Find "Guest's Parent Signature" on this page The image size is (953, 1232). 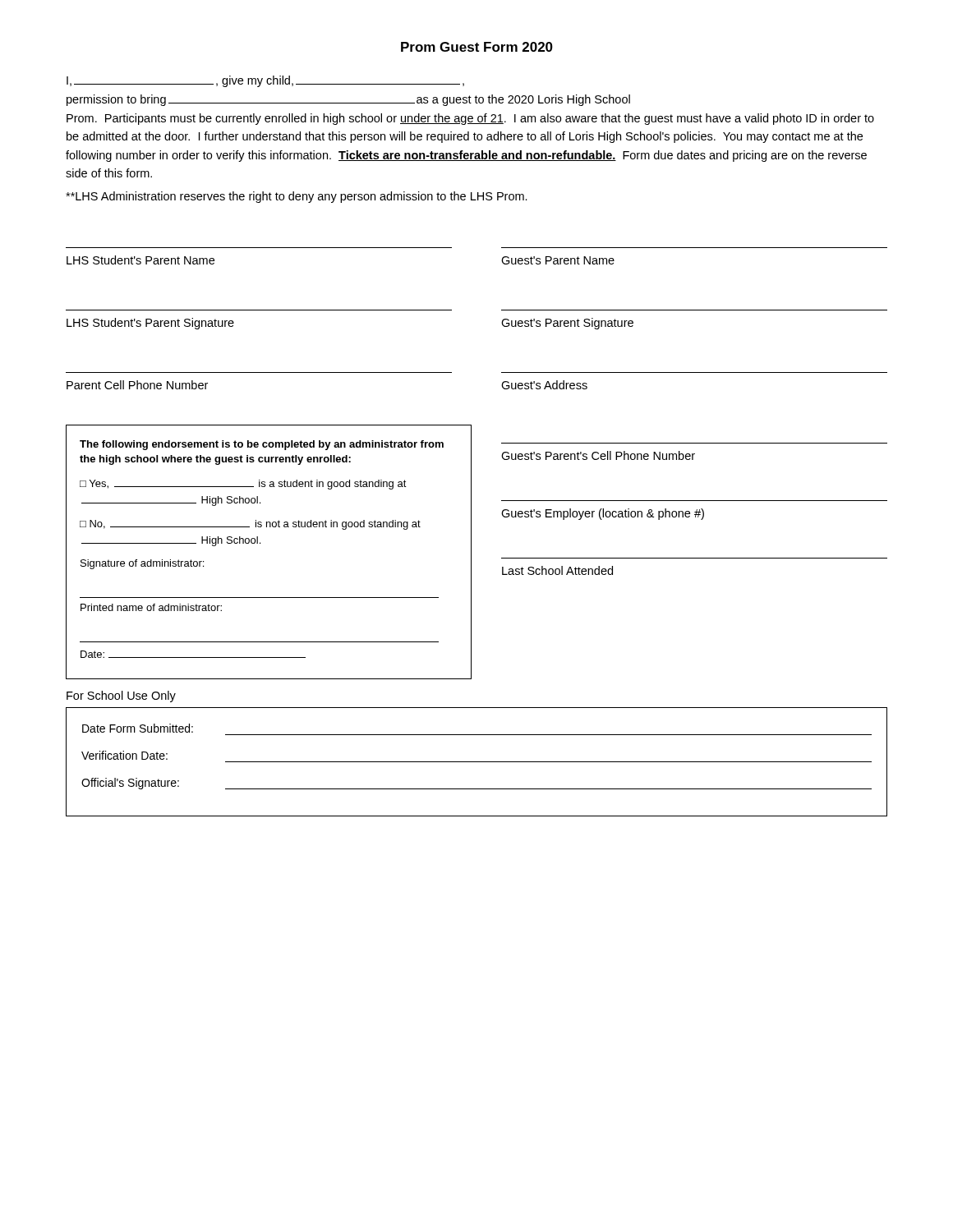pos(568,322)
